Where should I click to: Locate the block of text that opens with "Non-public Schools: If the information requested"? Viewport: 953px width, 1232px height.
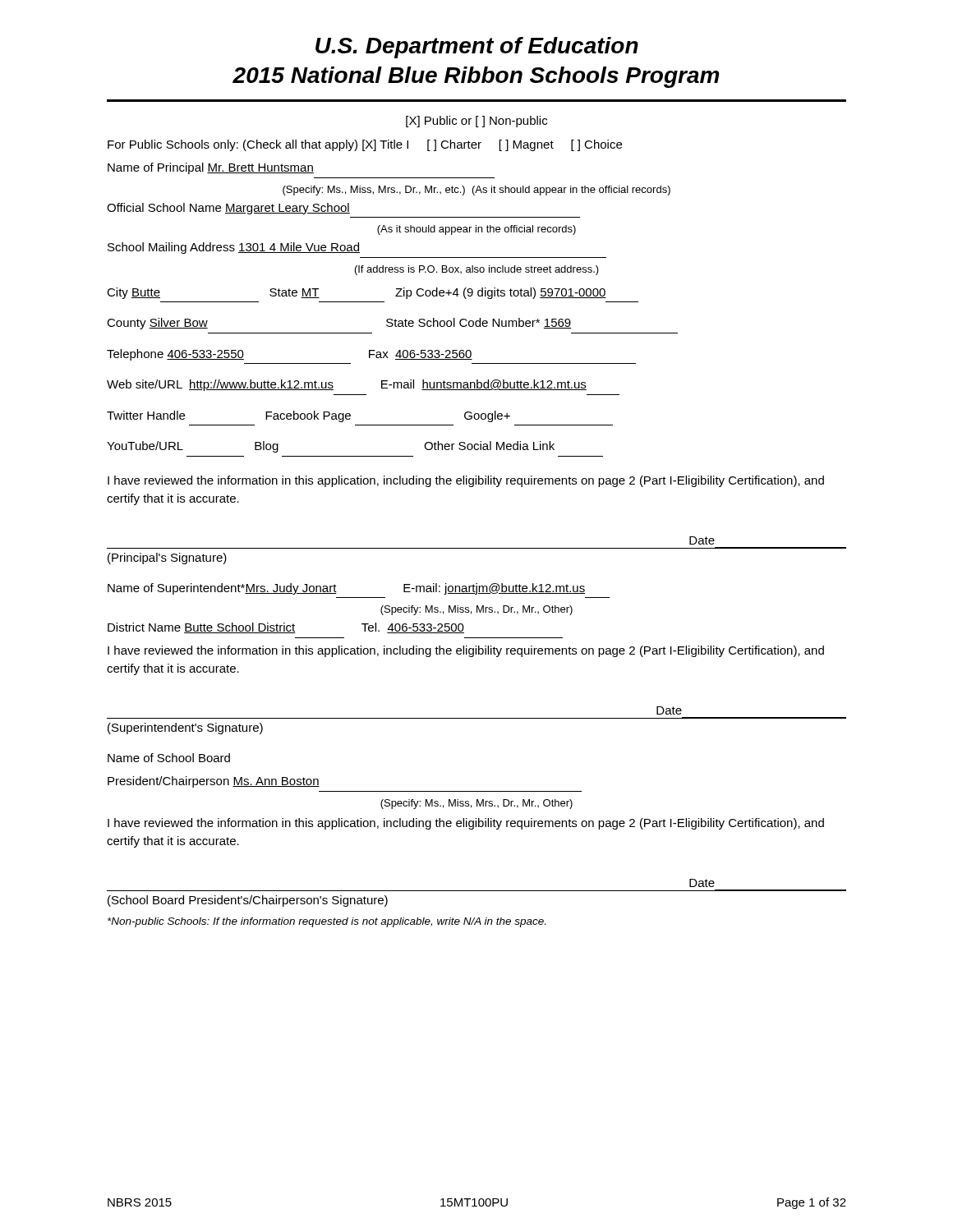(x=327, y=921)
